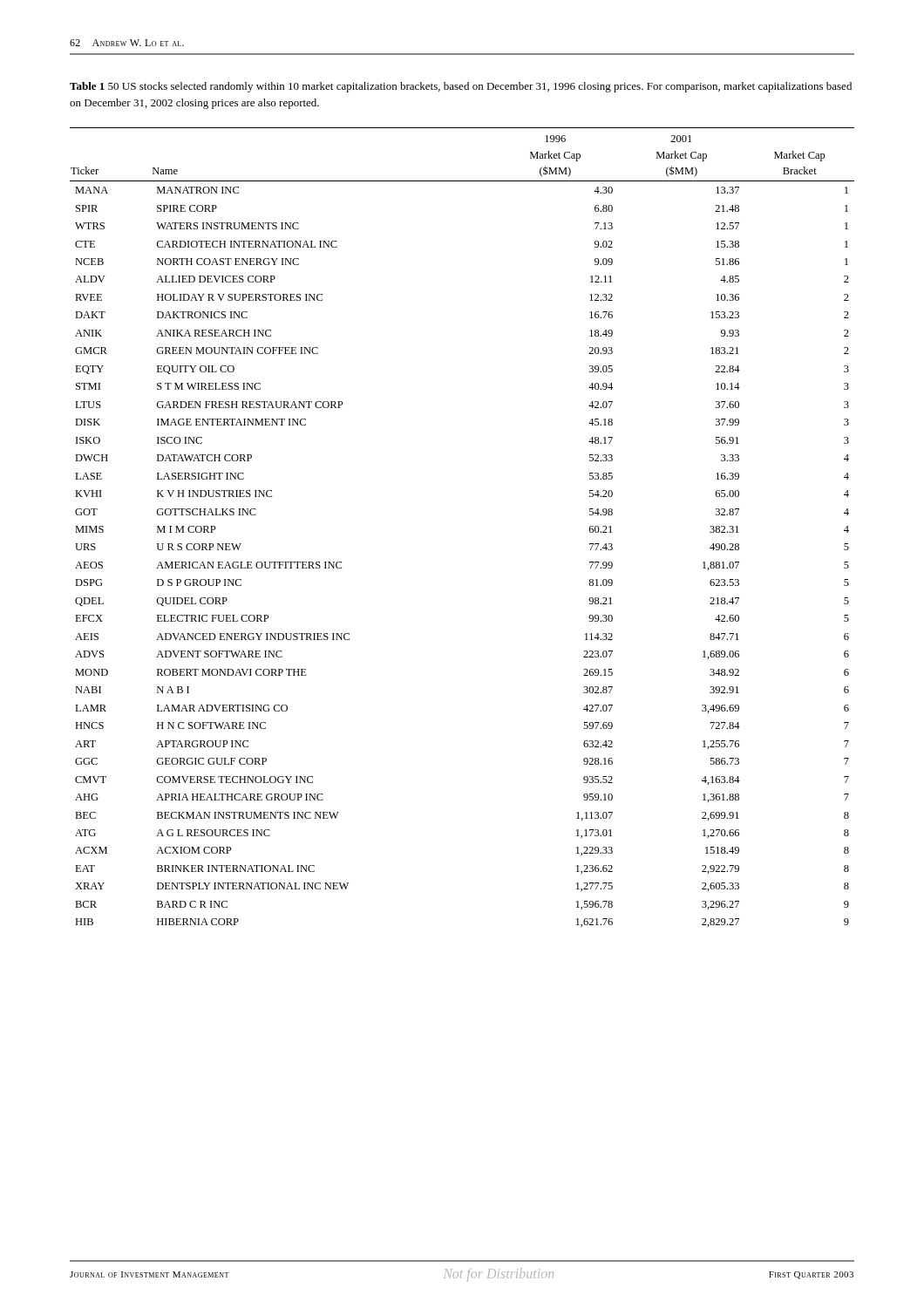The height and width of the screenshot is (1308, 924).
Task: Locate the caption that opens with "Table 1 50 US stocks"
Action: click(461, 94)
